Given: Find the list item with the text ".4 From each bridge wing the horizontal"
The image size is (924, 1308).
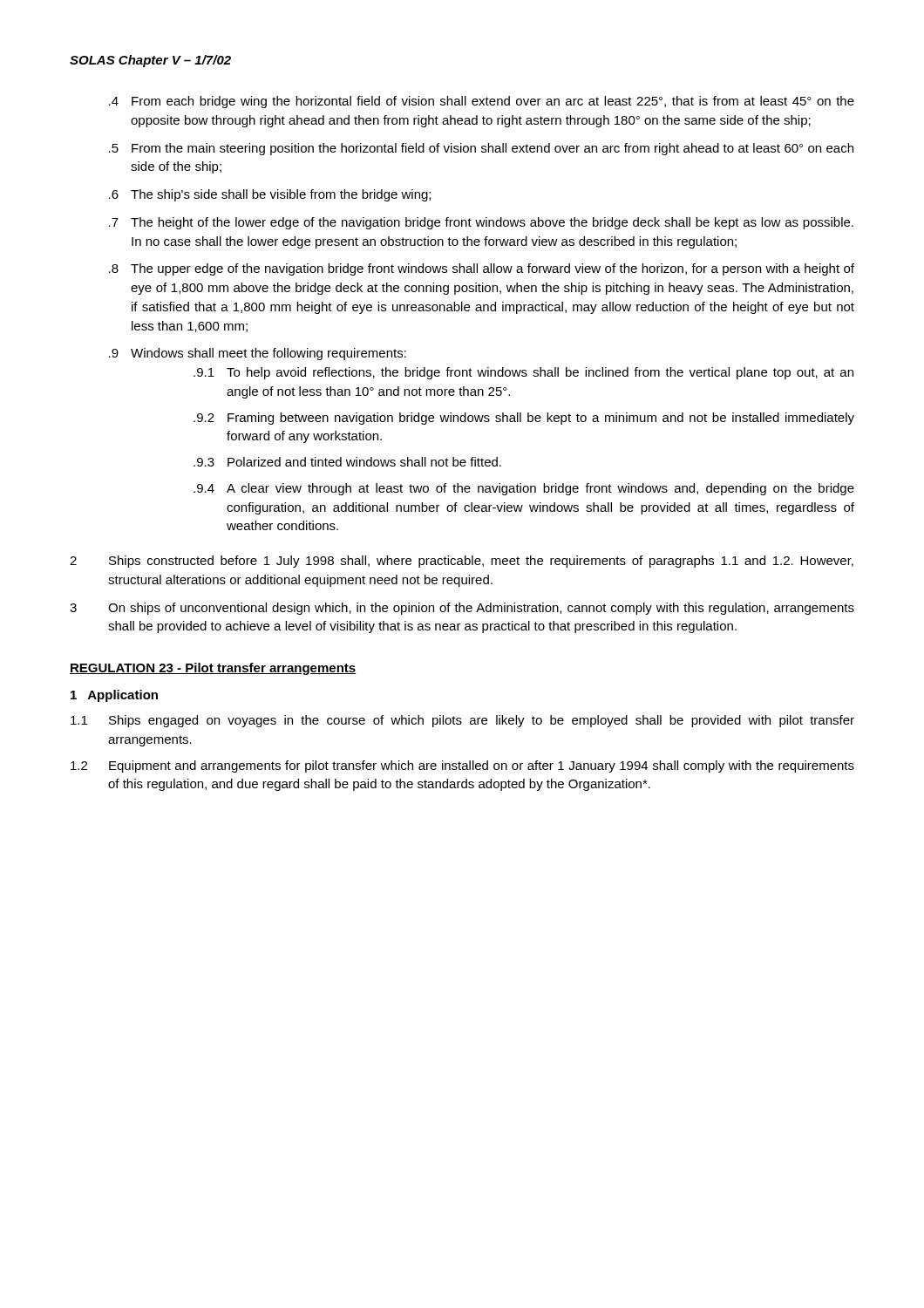Looking at the screenshot, I should click(x=462, y=111).
